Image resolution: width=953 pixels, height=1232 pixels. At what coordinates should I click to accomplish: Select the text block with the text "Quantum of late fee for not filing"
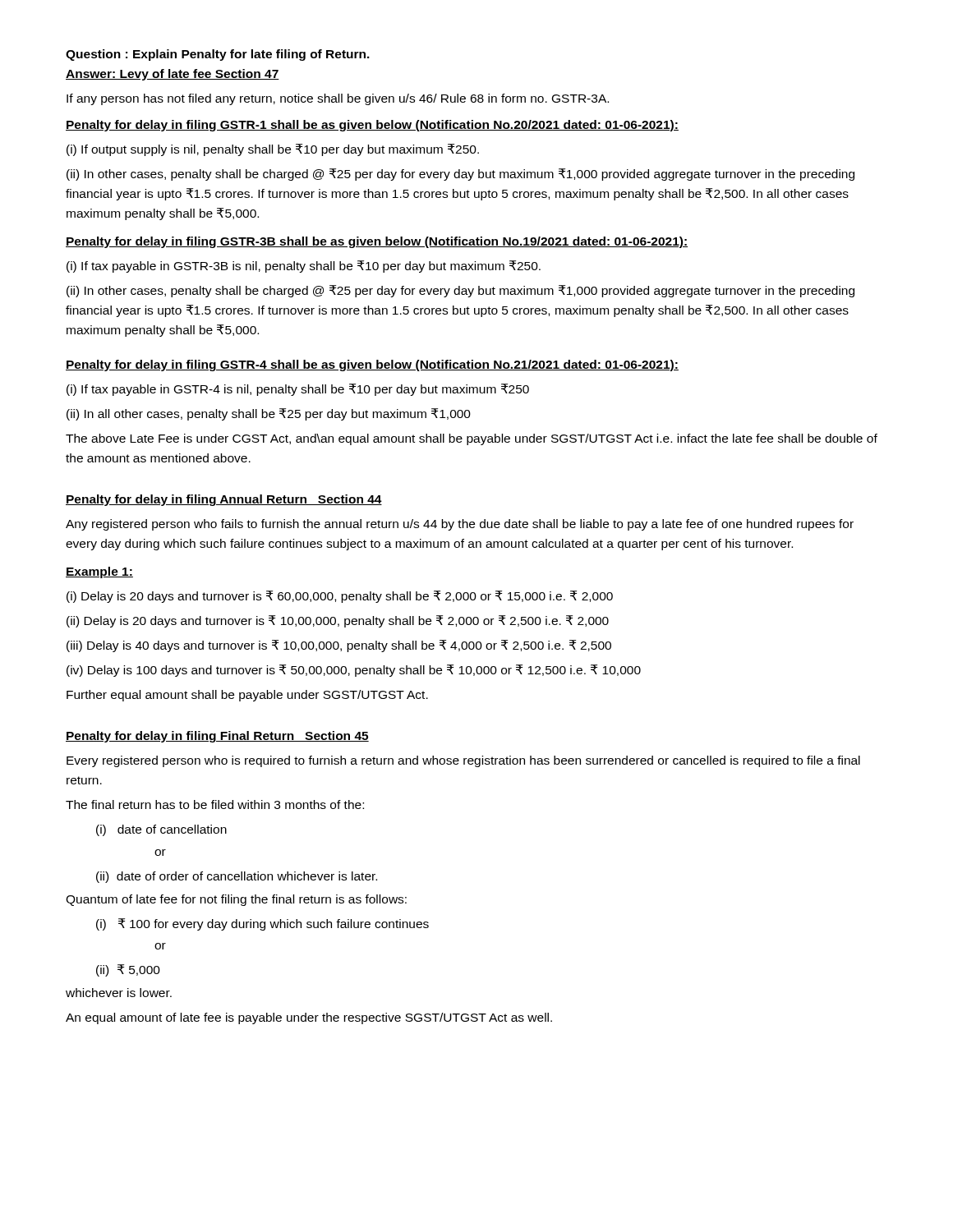coord(236,900)
